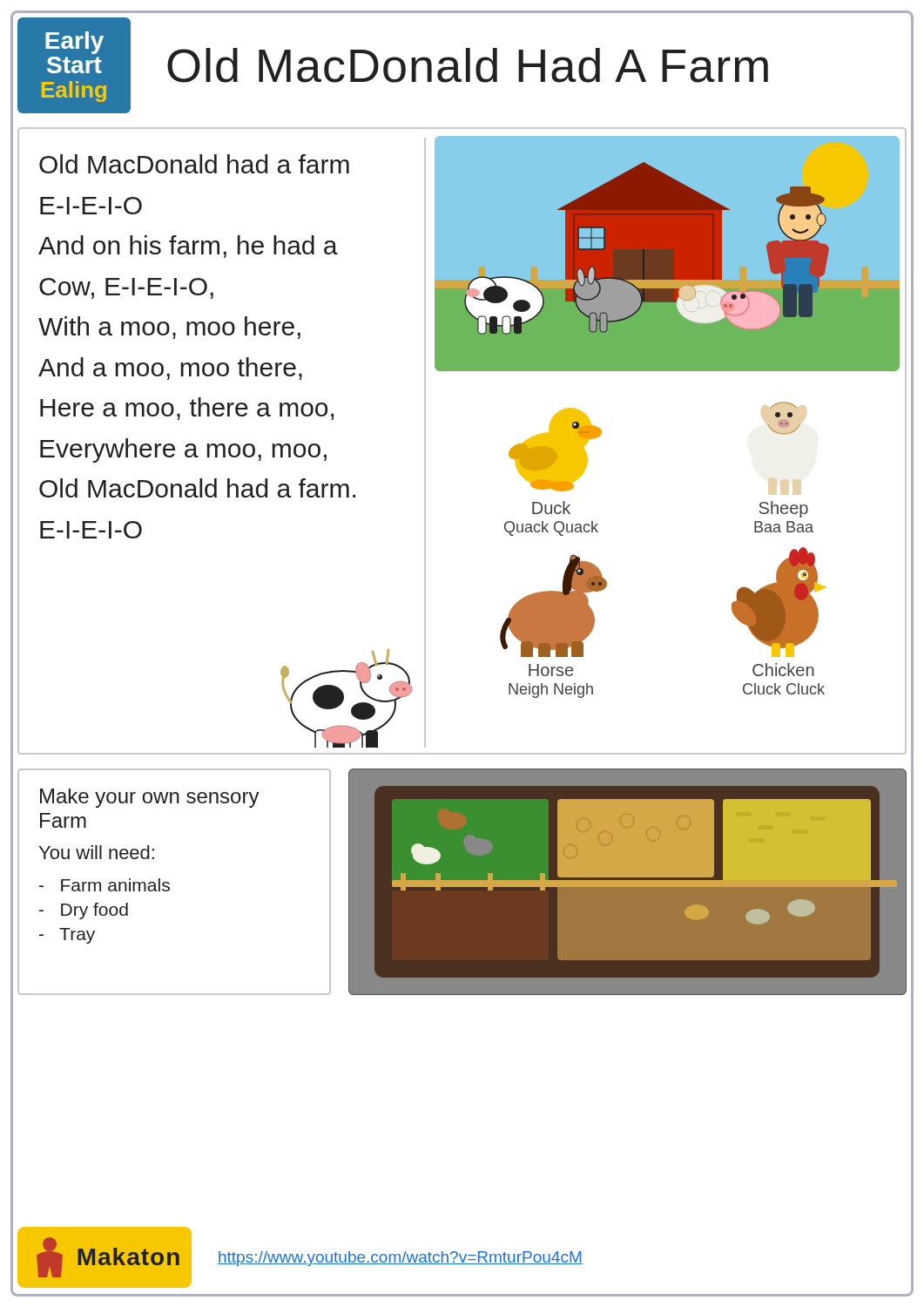Locate the caption containing "Horse Neigh Neigh"
This screenshot has height=1307, width=924.
point(551,680)
